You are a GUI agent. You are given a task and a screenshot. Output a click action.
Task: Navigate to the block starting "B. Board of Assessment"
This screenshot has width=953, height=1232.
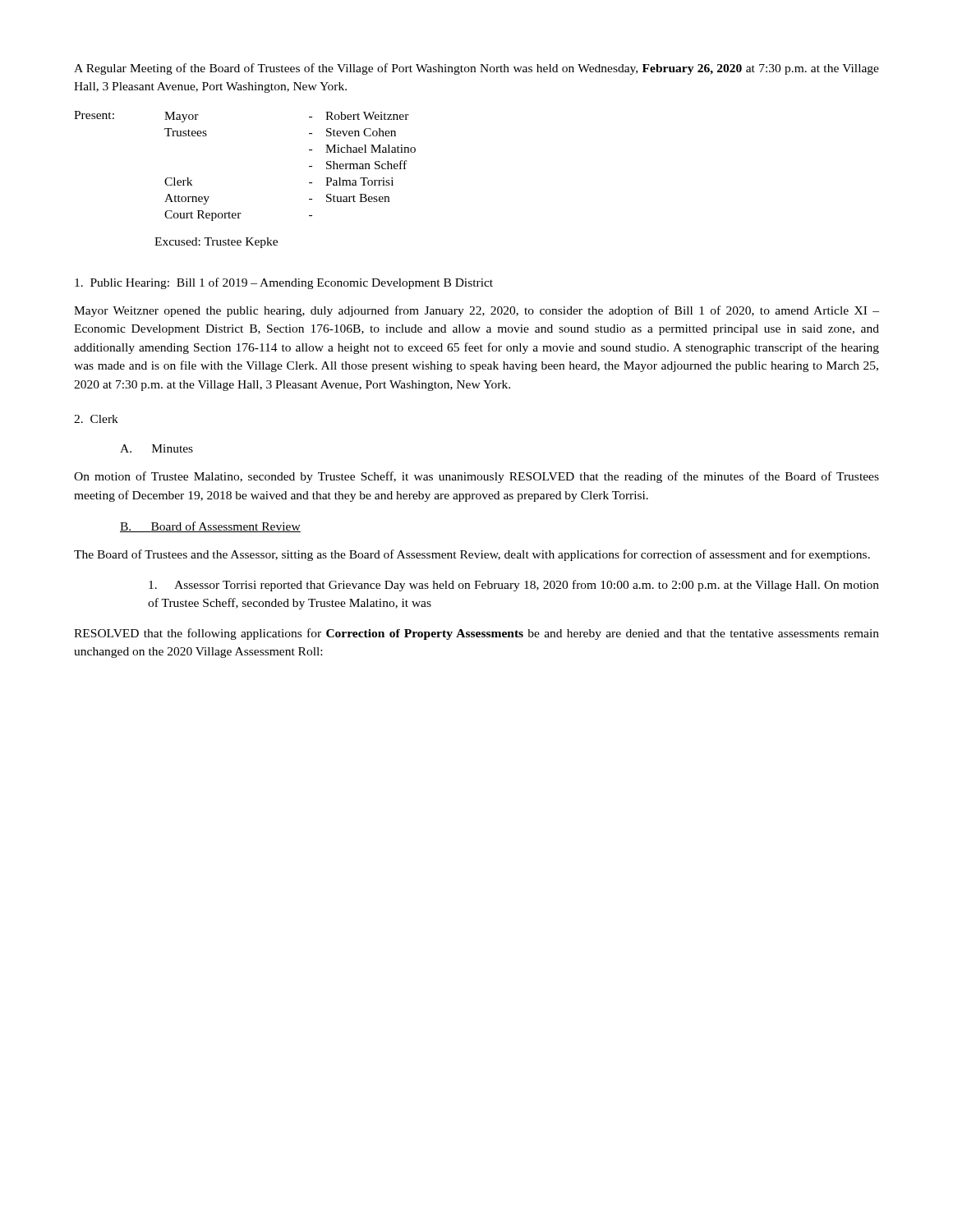coord(210,526)
